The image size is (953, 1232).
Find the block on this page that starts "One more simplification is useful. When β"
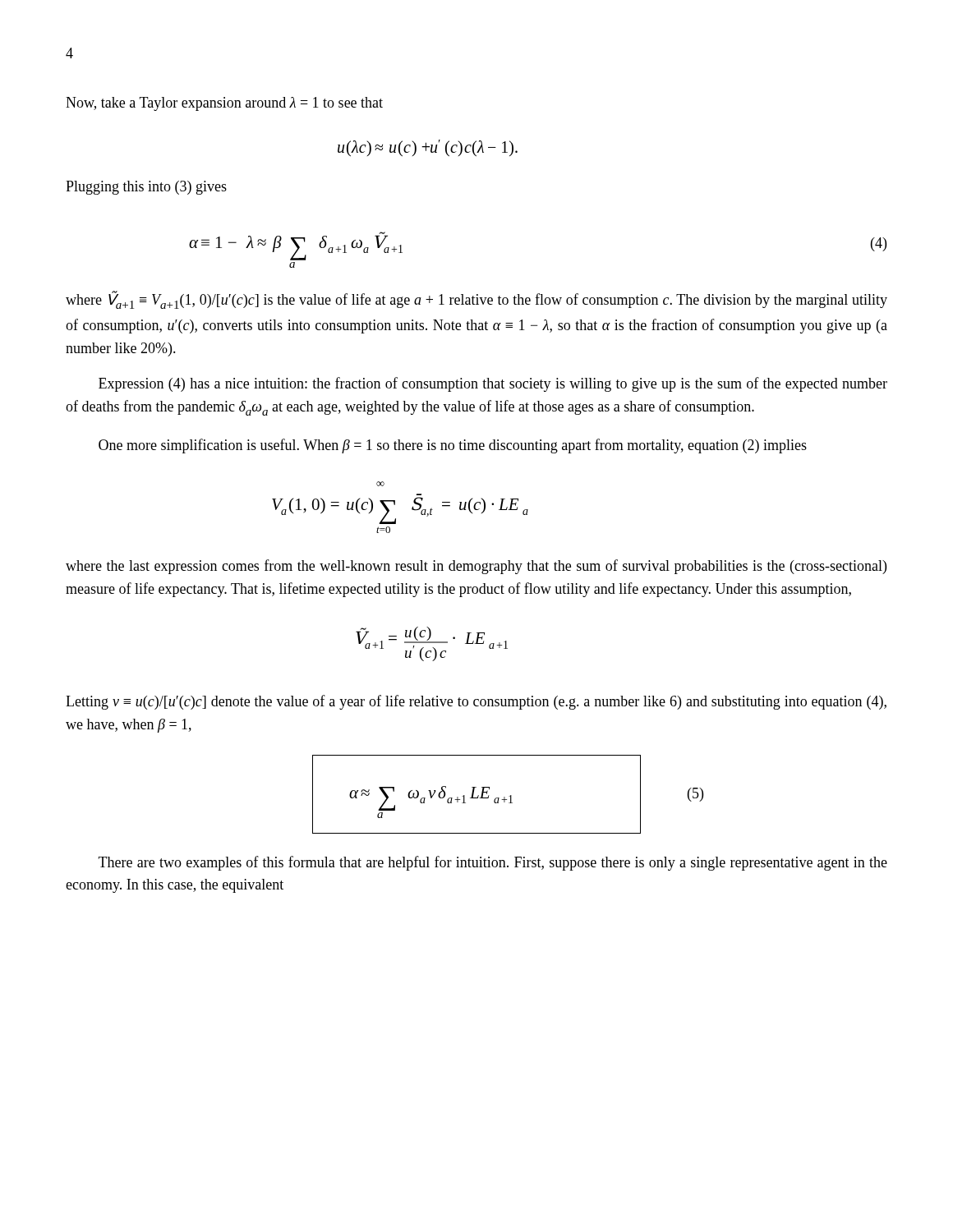453,445
